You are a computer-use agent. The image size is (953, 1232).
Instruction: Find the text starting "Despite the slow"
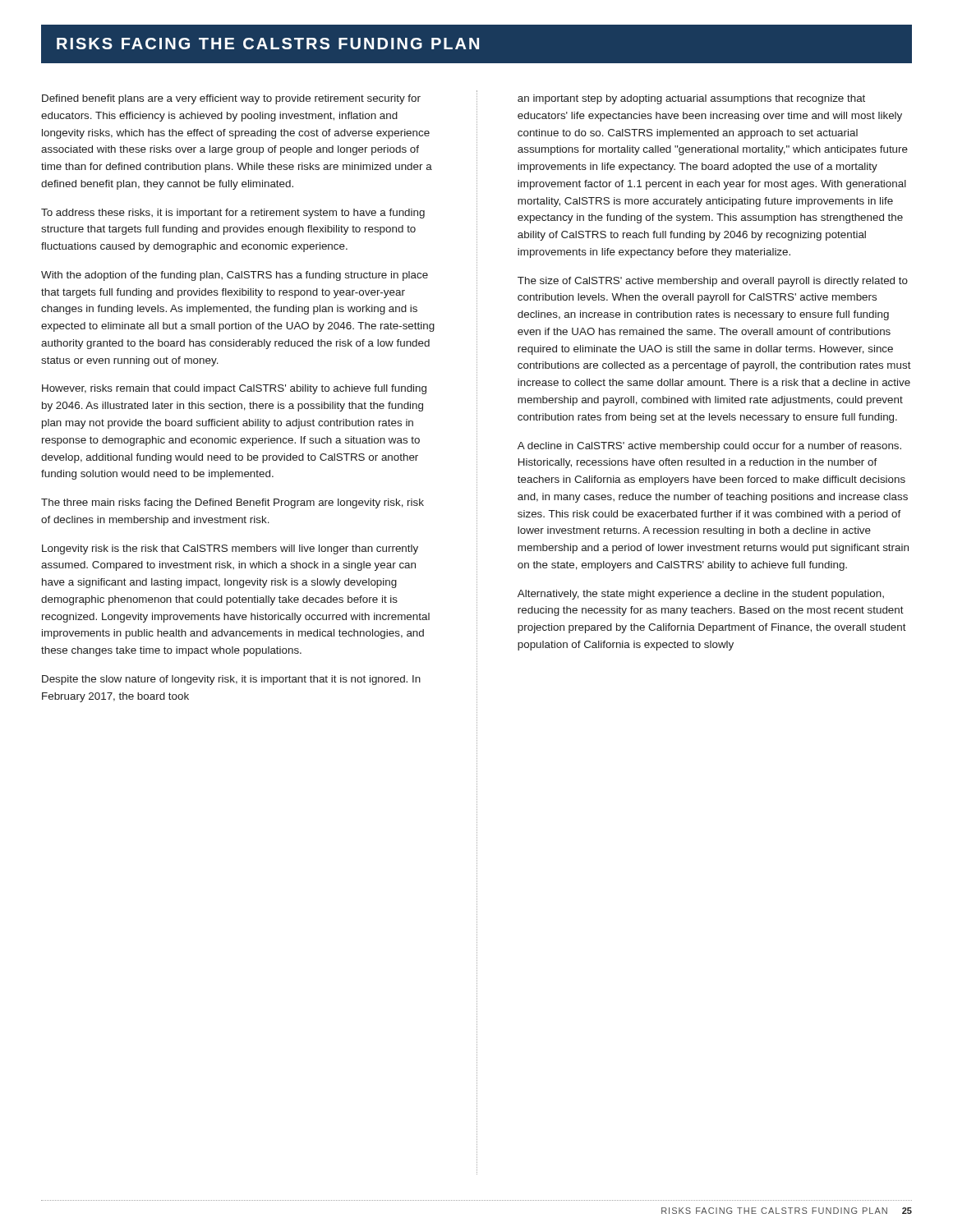tap(231, 687)
